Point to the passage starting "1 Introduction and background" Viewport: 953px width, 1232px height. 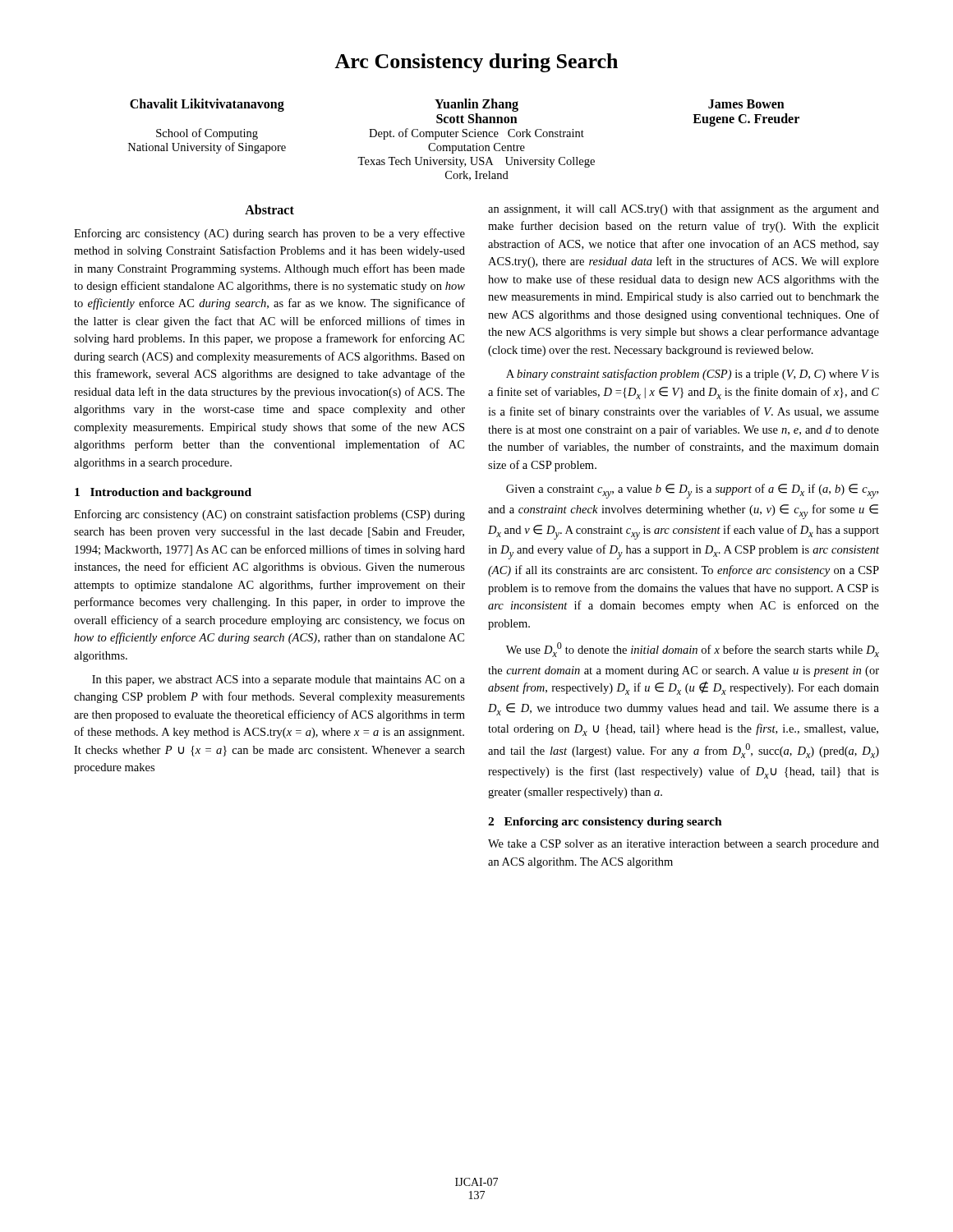[163, 492]
